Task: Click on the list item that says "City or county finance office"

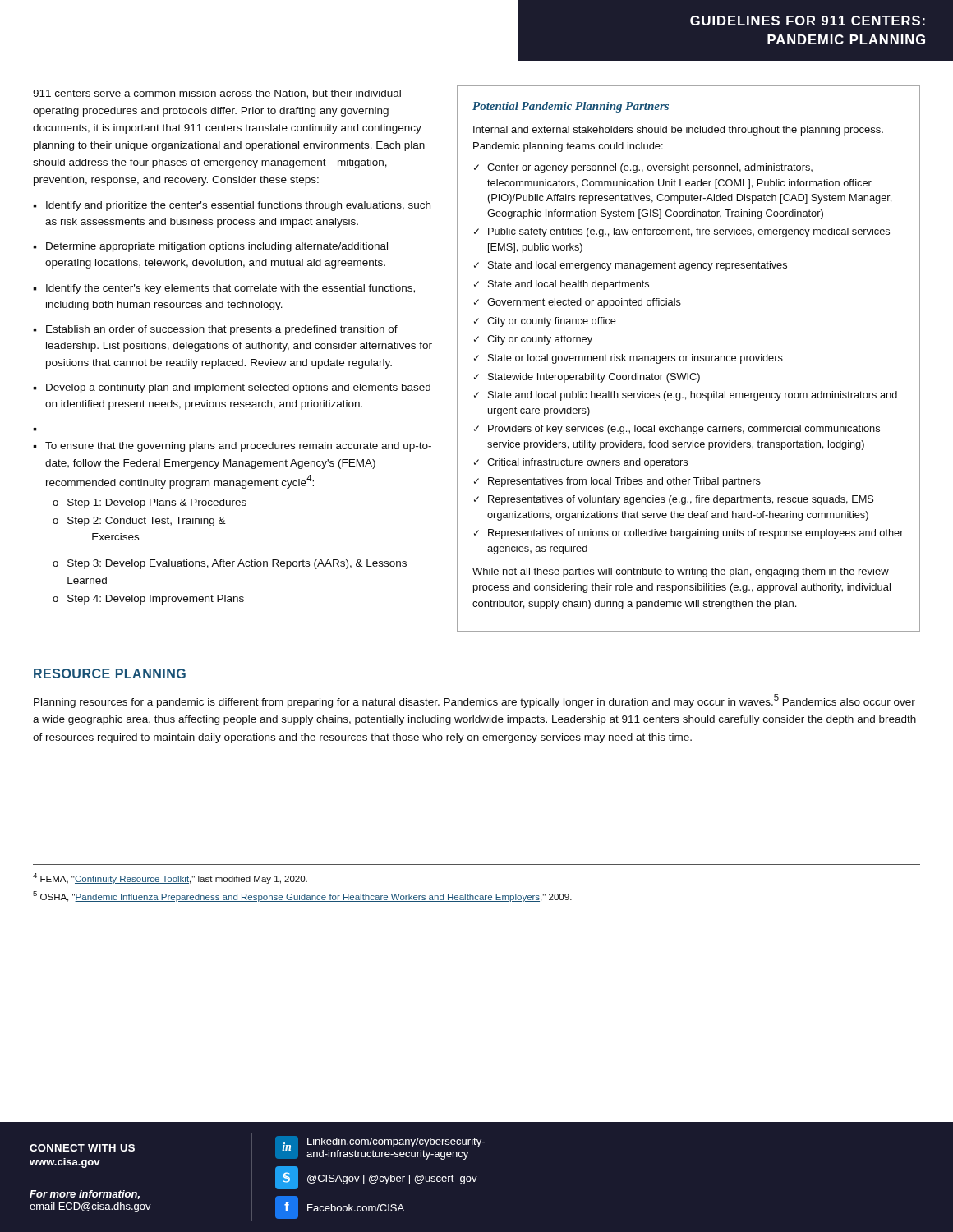Action: click(552, 321)
